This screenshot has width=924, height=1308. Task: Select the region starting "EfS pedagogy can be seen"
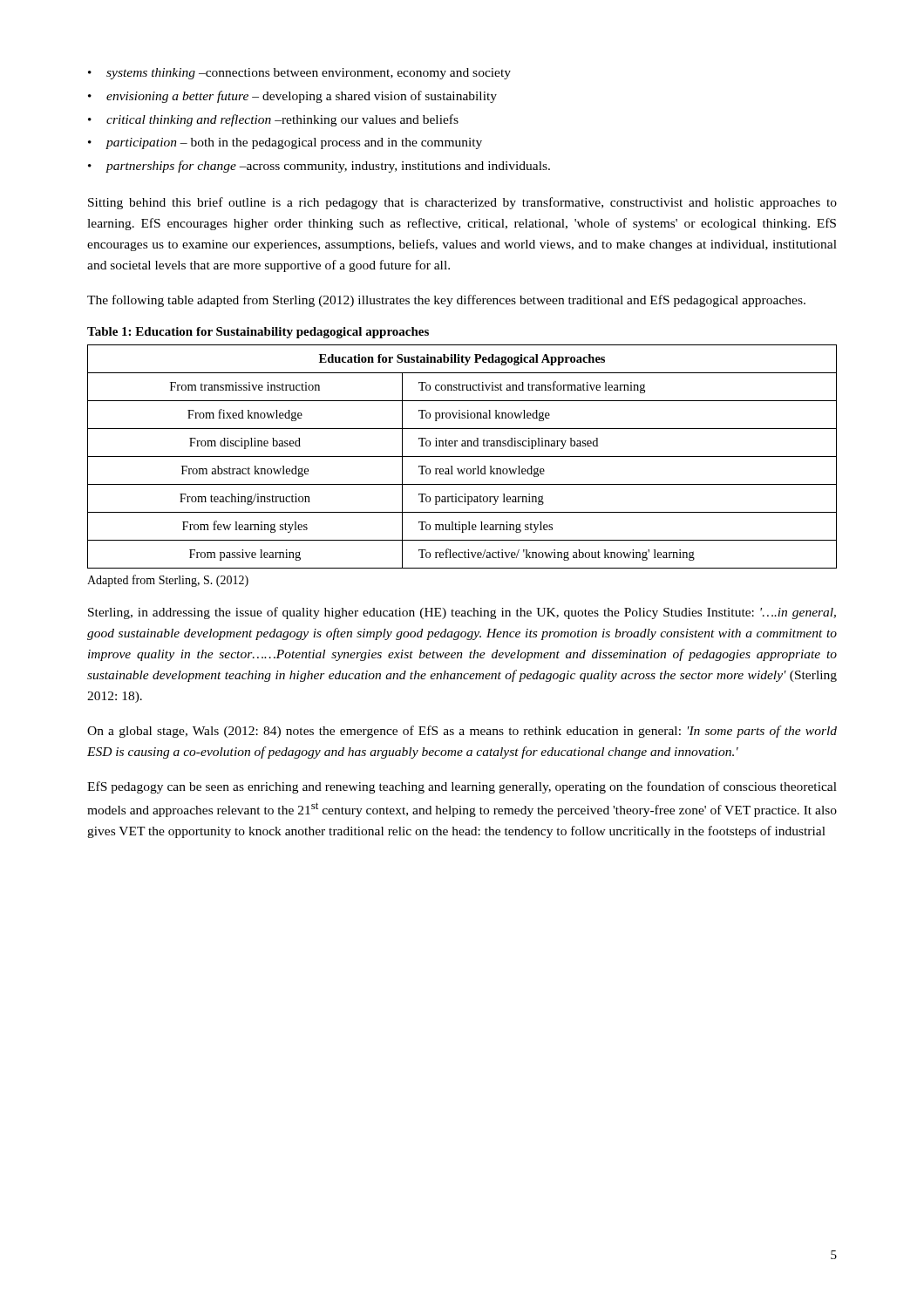tap(462, 808)
